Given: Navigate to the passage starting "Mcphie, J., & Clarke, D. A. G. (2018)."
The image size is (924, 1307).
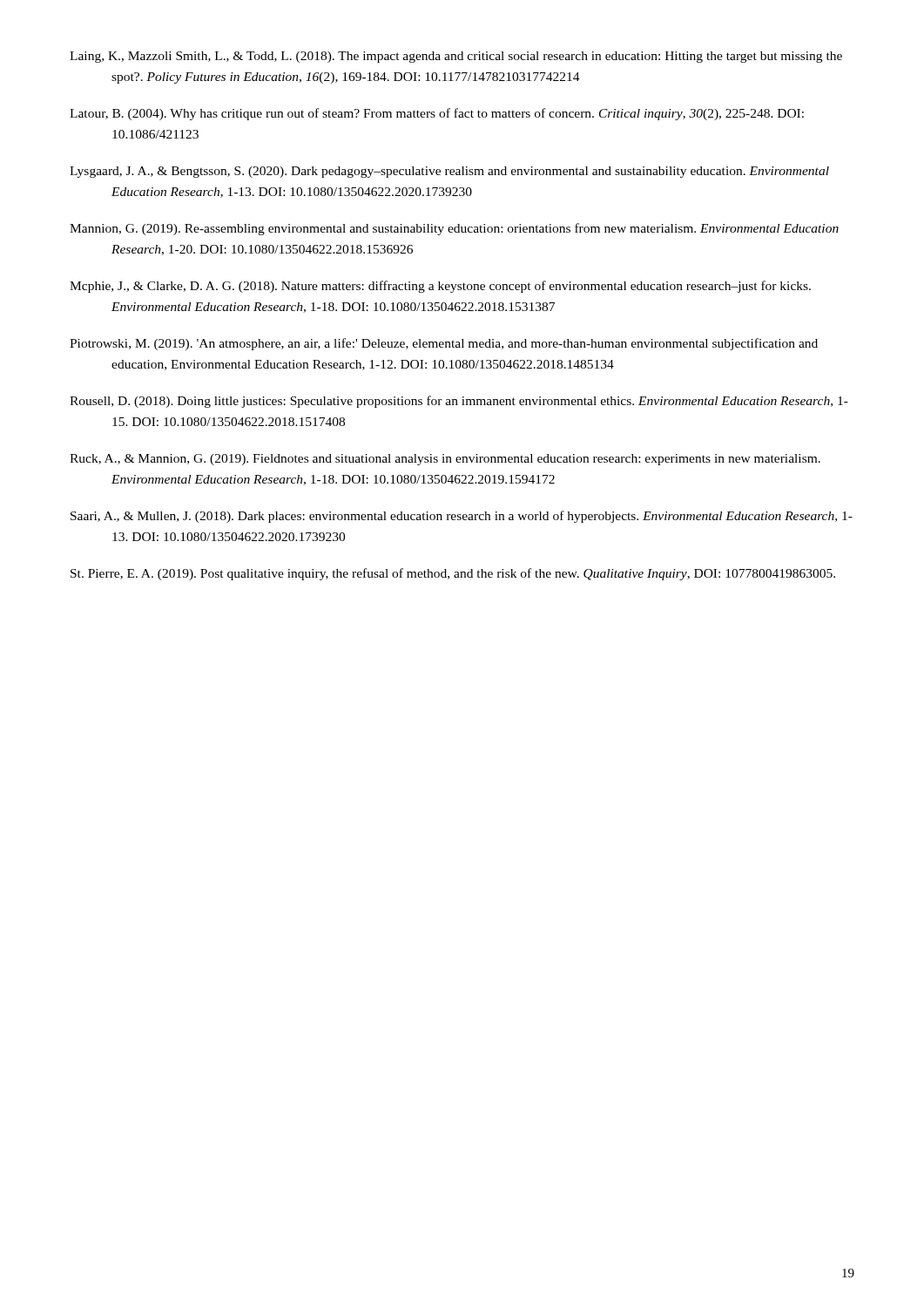Looking at the screenshot, I should (x=441, y=296).
